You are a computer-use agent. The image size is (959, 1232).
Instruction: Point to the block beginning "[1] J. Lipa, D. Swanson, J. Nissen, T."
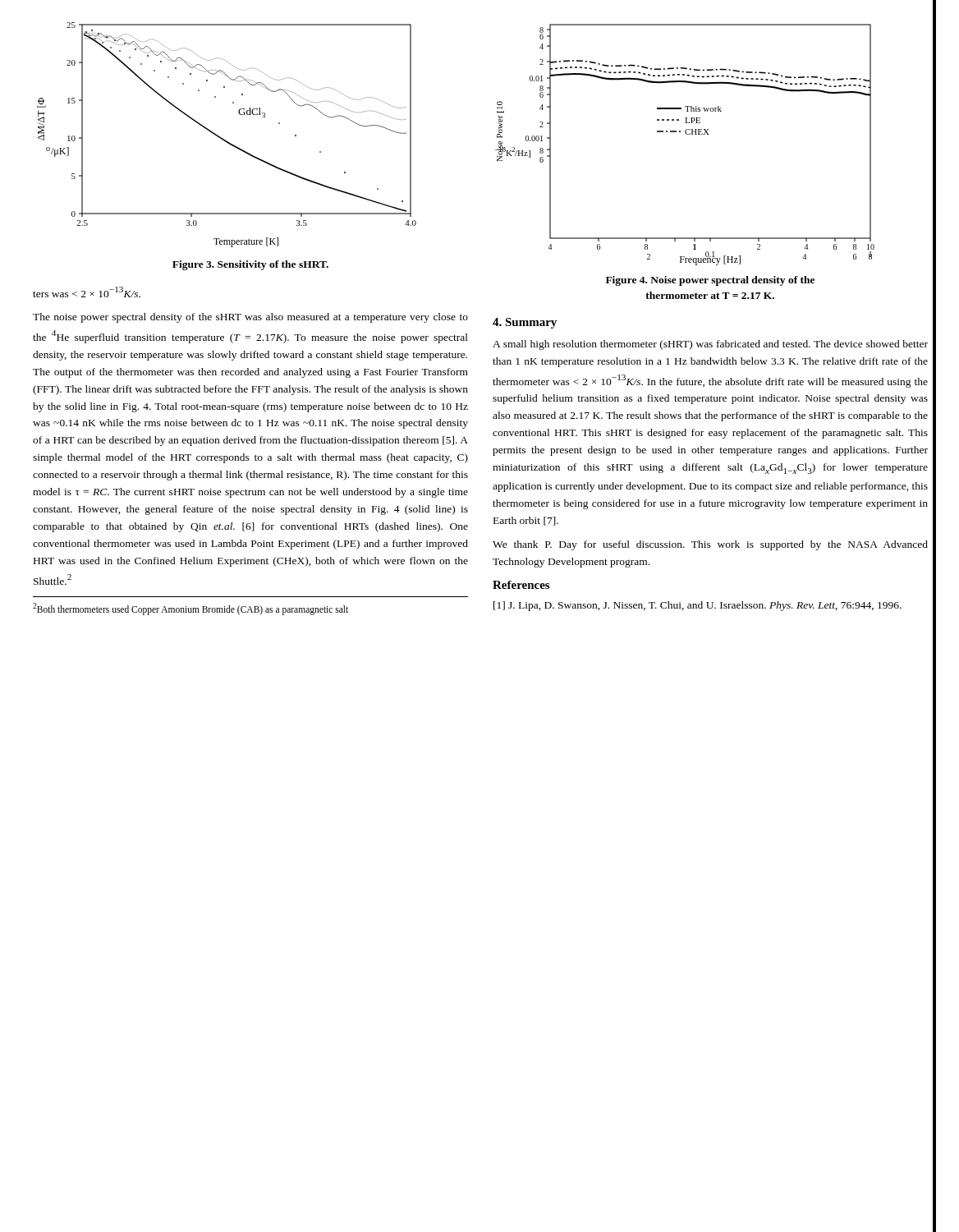click(697, 605)
